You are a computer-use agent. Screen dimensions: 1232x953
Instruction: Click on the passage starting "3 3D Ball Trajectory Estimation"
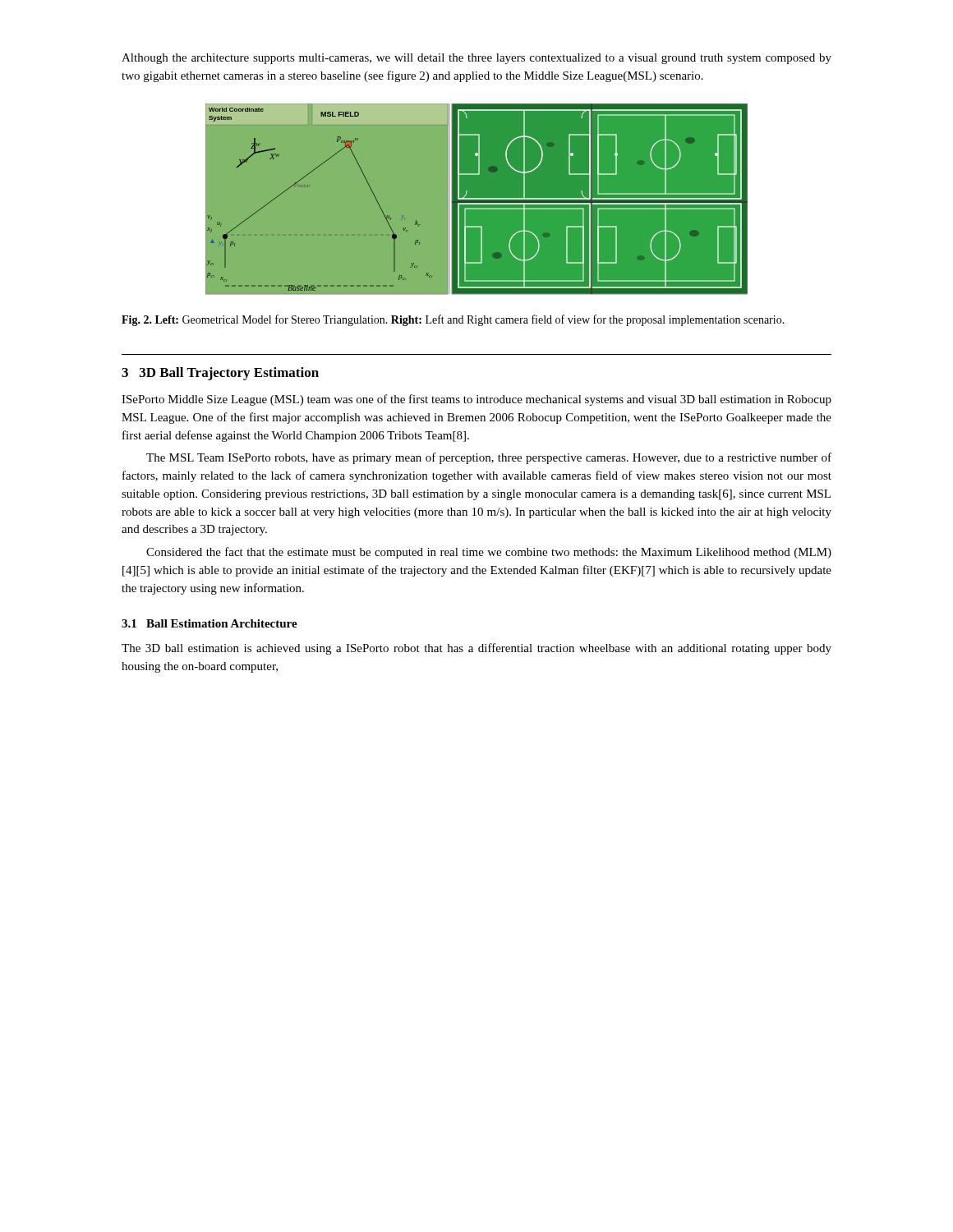coord(220,374)
